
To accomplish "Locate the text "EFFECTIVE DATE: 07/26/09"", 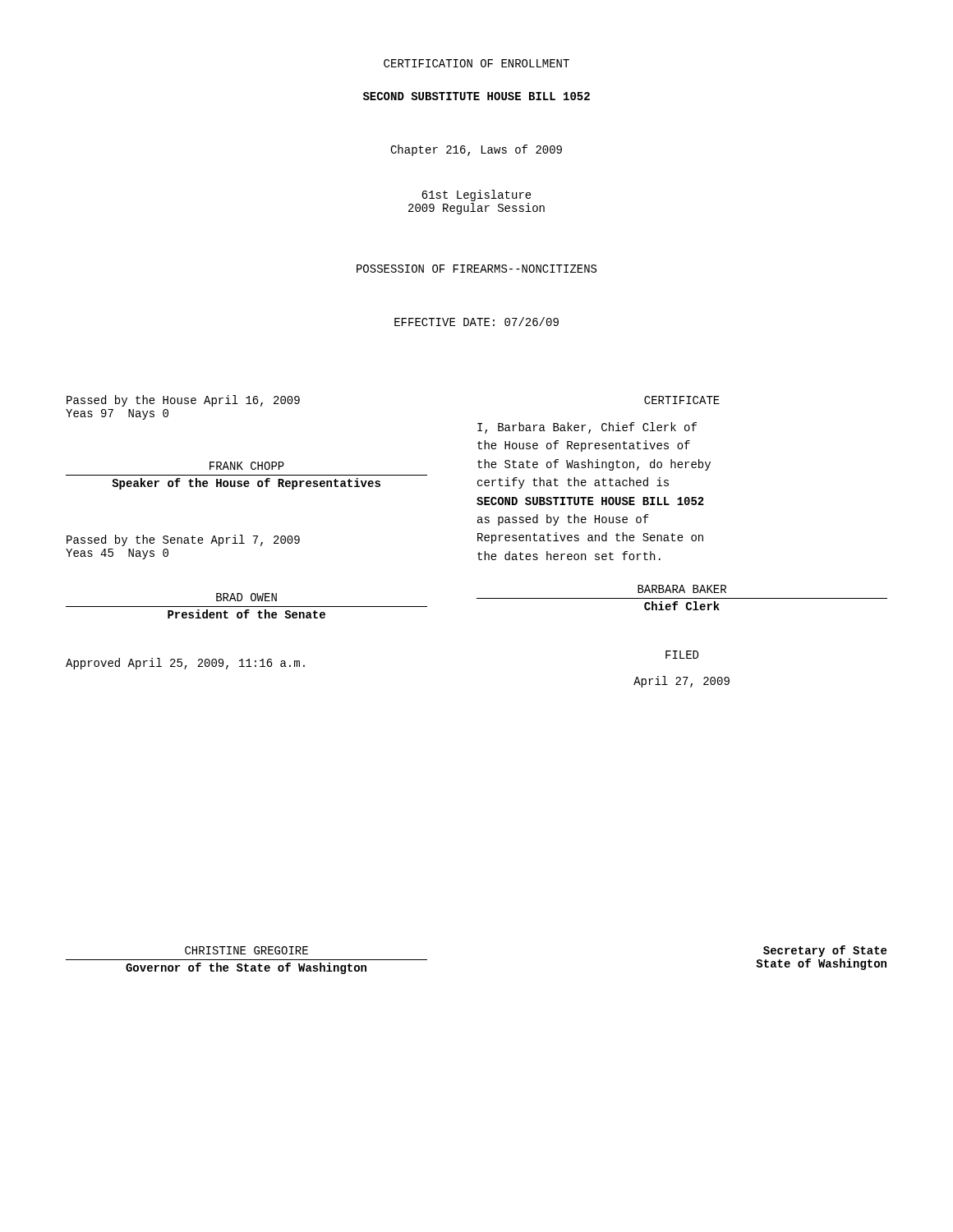I will [x=476, y=323].
